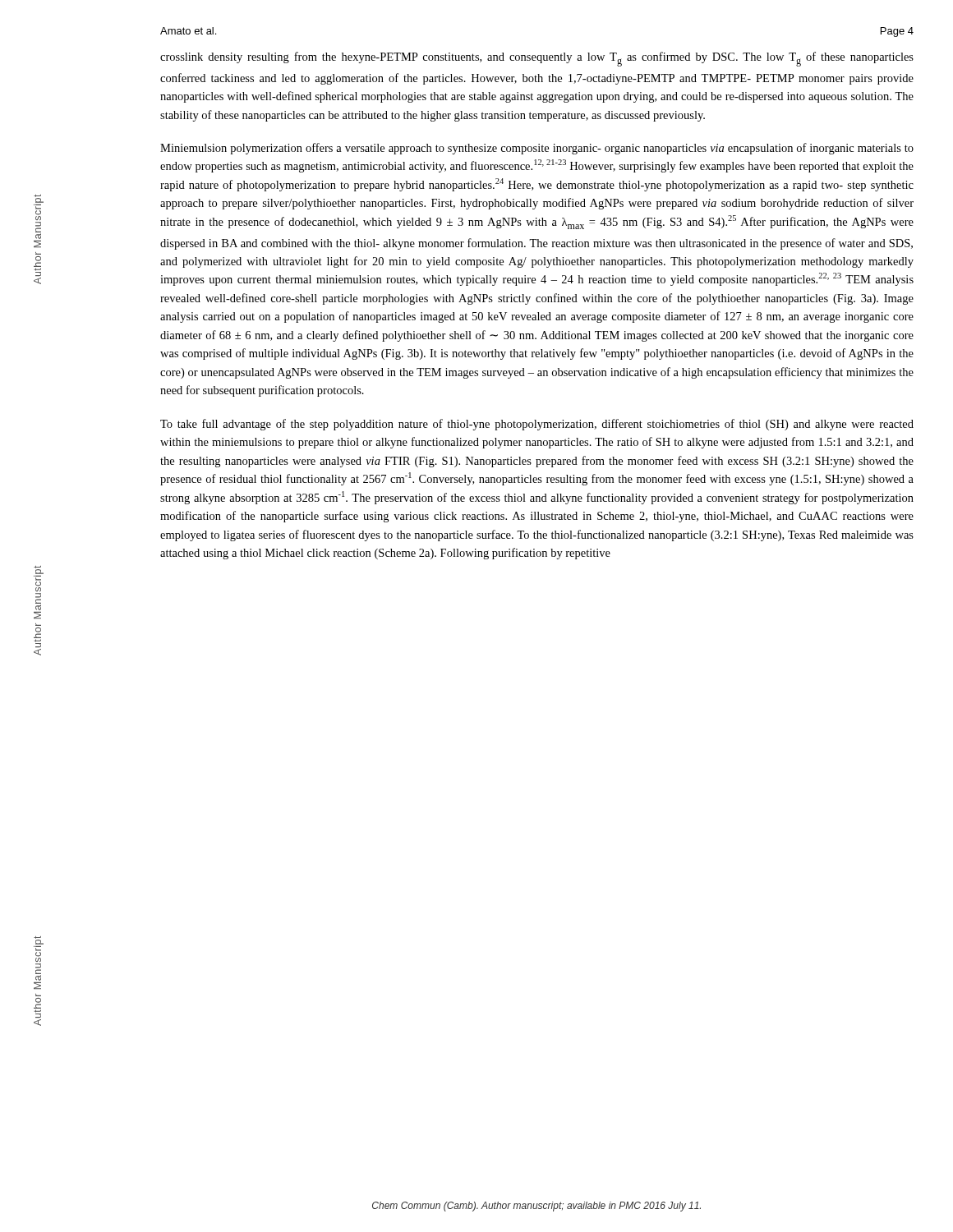This screenshot has height=1232, width=953.
Task: Select the passage starting "To take full advantage of"
Action: (x=537, y=488)
